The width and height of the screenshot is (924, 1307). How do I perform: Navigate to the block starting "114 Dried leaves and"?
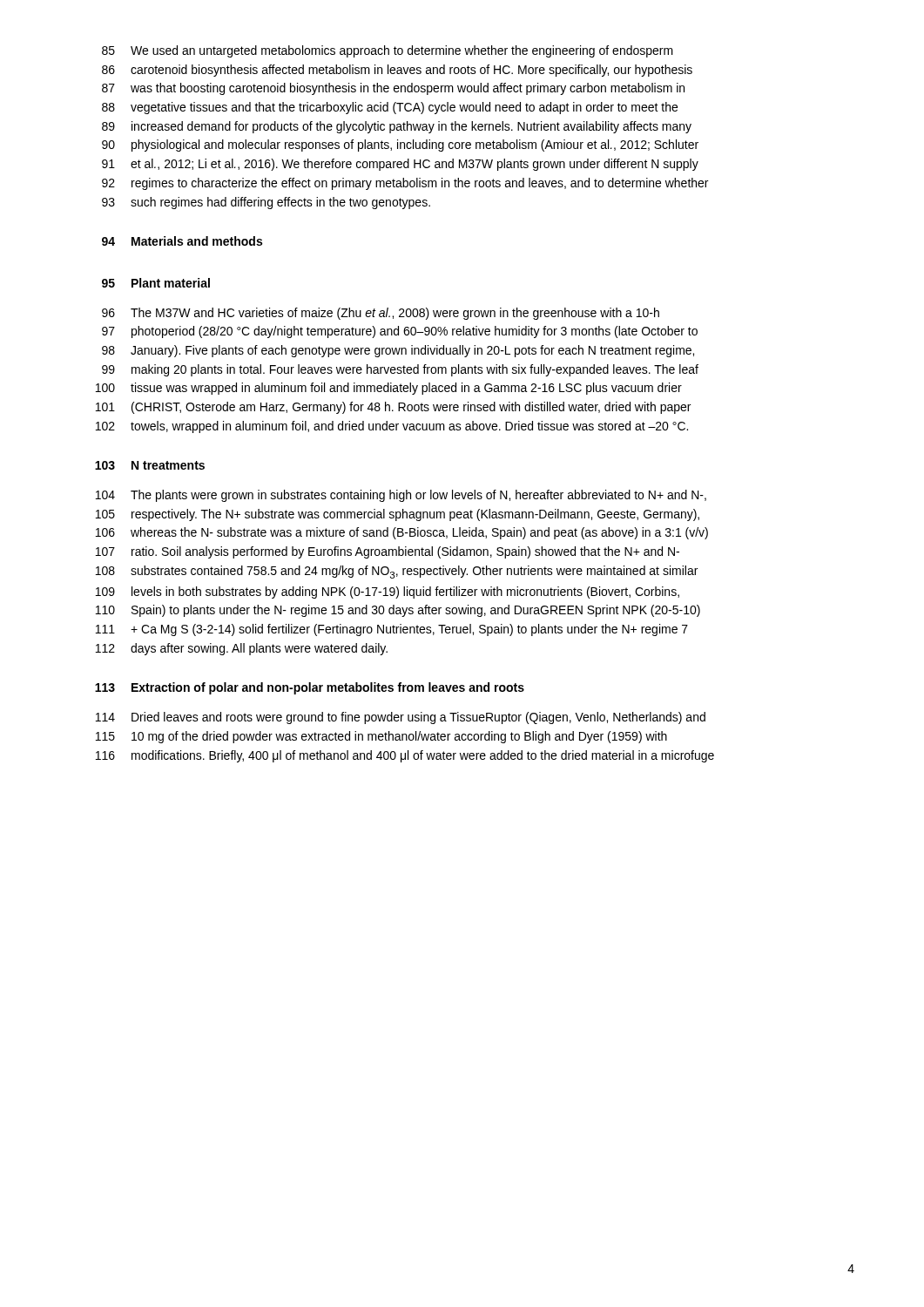point(471,737)
